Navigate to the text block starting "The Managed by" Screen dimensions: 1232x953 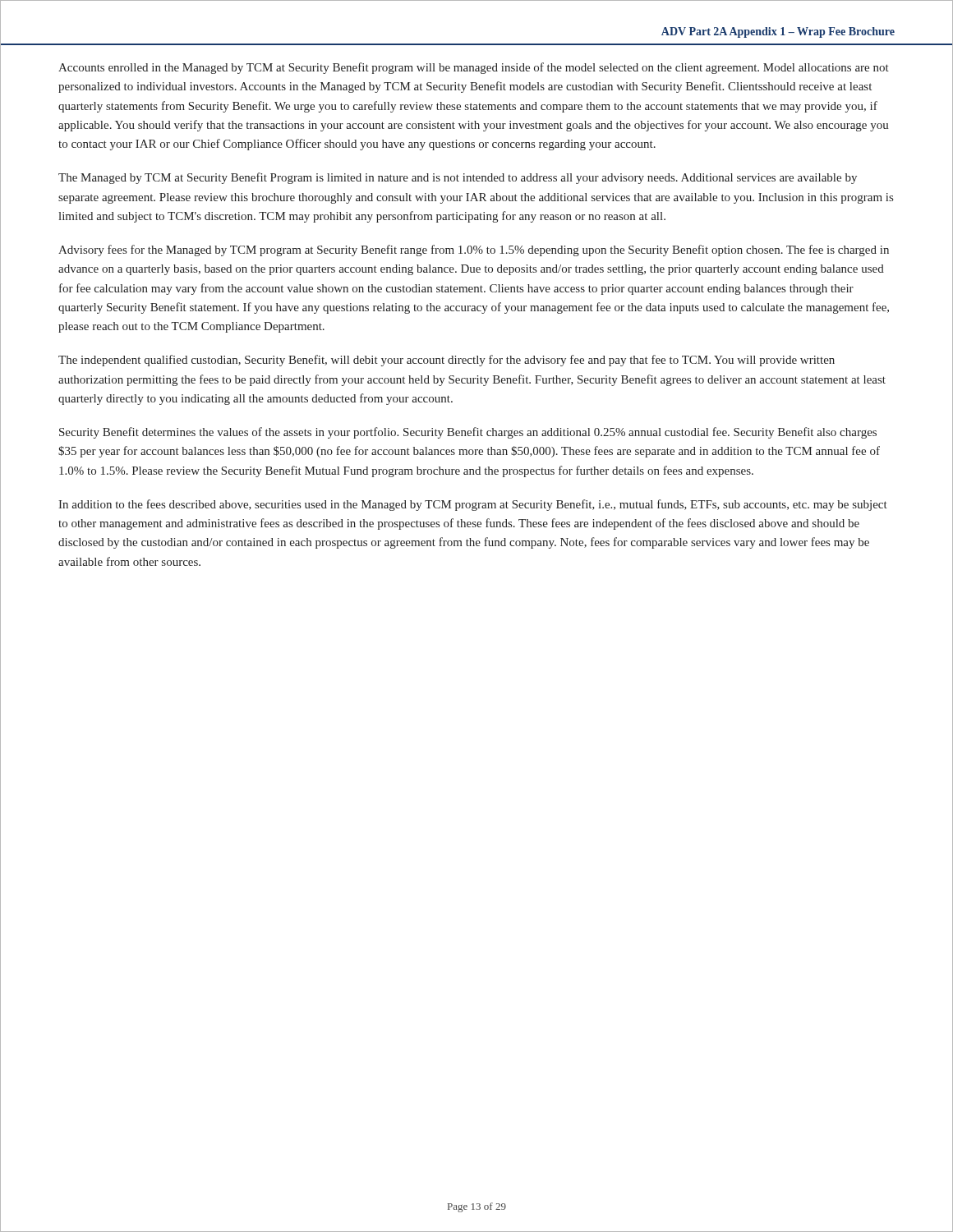coord(476,197)
